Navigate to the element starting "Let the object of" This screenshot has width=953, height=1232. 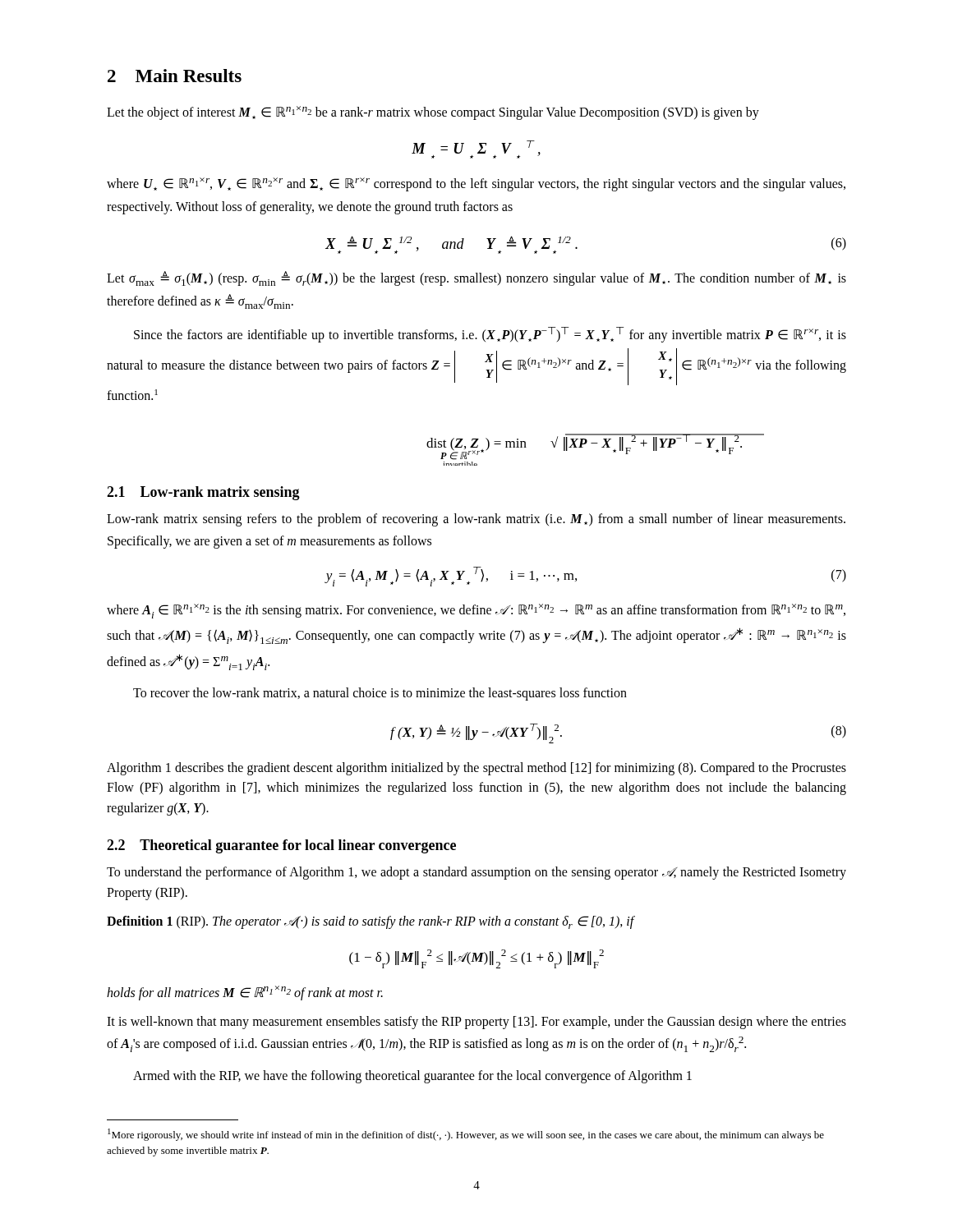pos(476,113)
